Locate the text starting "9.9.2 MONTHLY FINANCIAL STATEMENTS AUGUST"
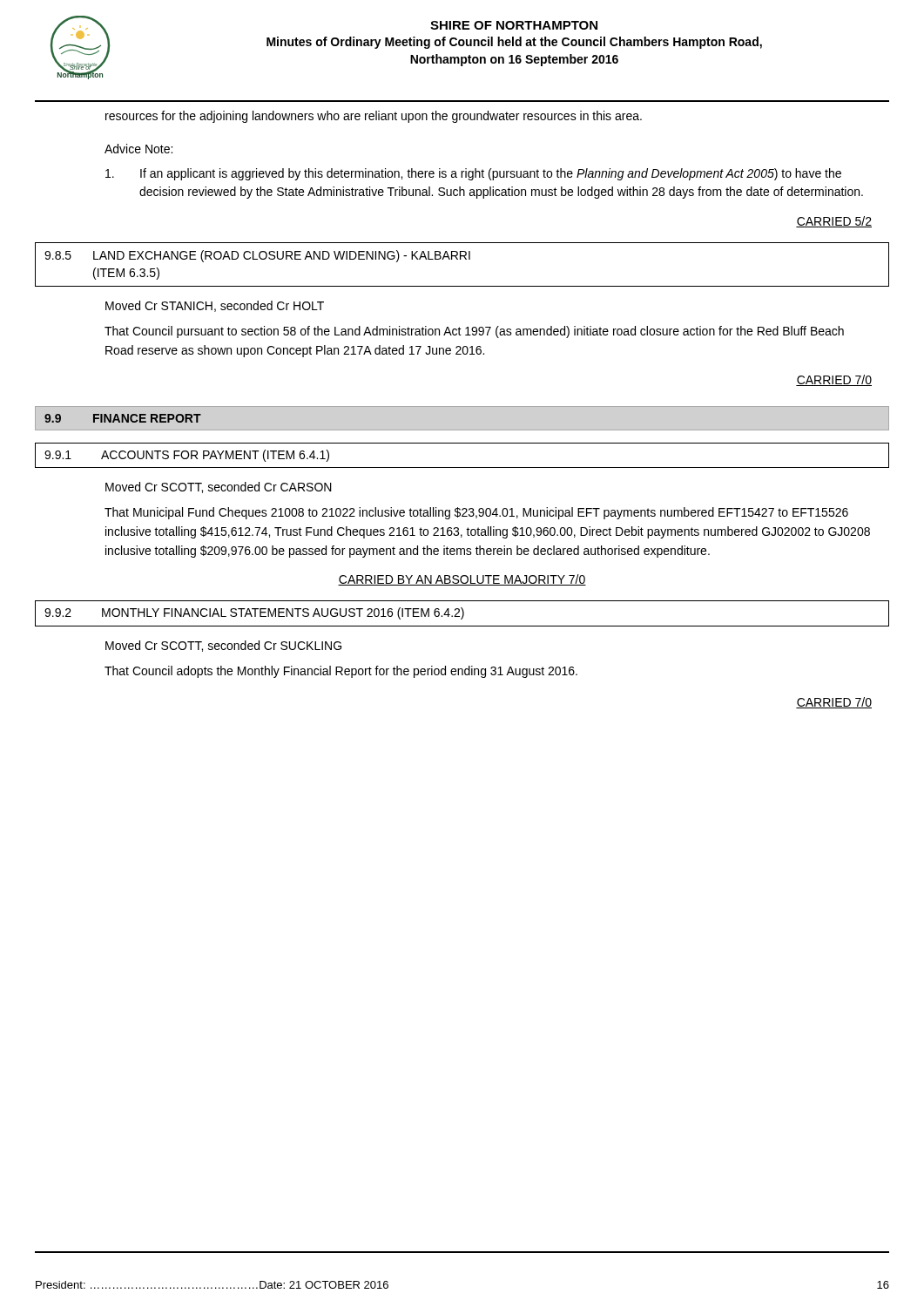Screen dimensions: 1307x924 coord(462,614)
